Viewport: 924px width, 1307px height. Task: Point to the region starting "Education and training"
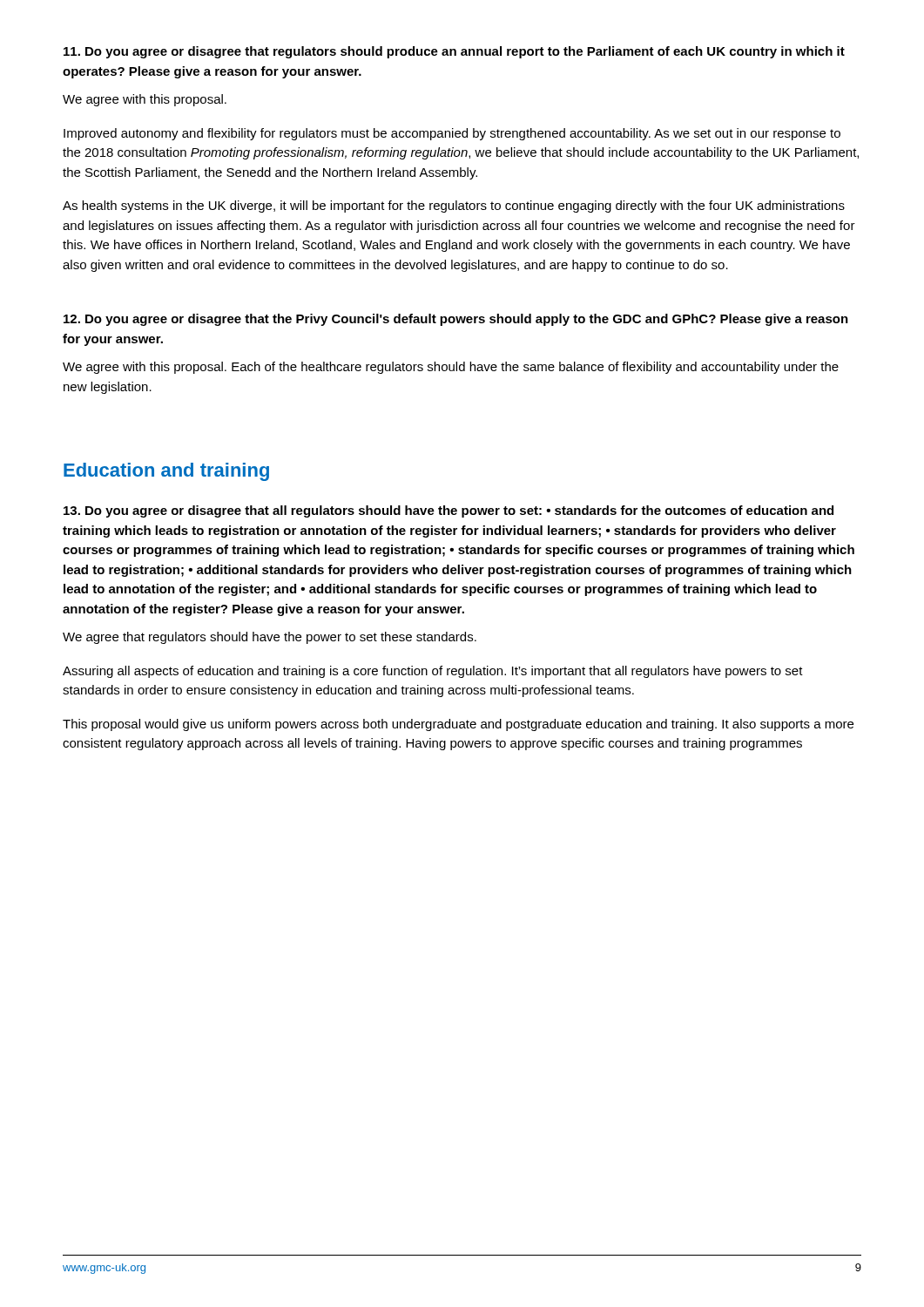coord(166,472)
